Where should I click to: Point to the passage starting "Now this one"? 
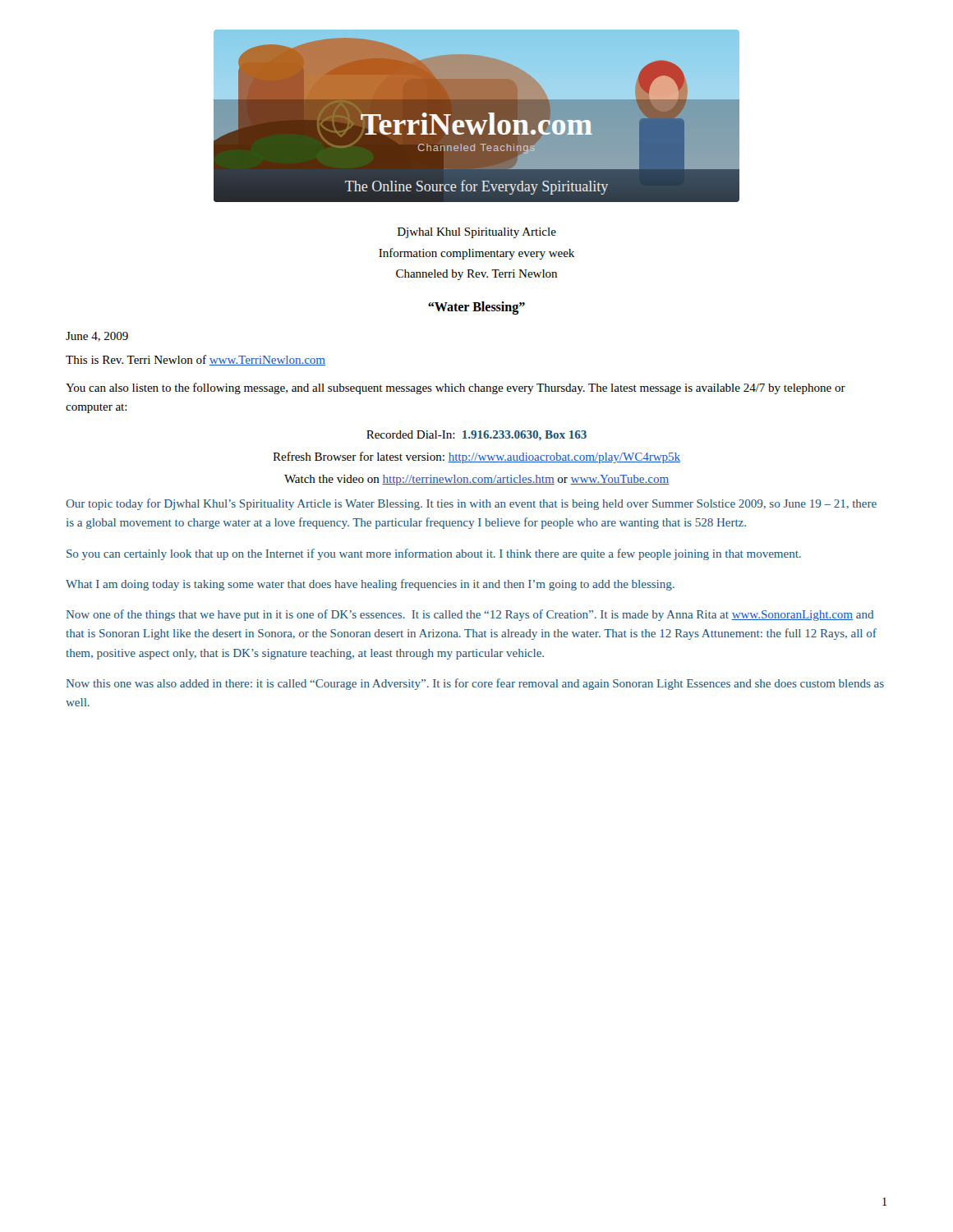(475, 693)
